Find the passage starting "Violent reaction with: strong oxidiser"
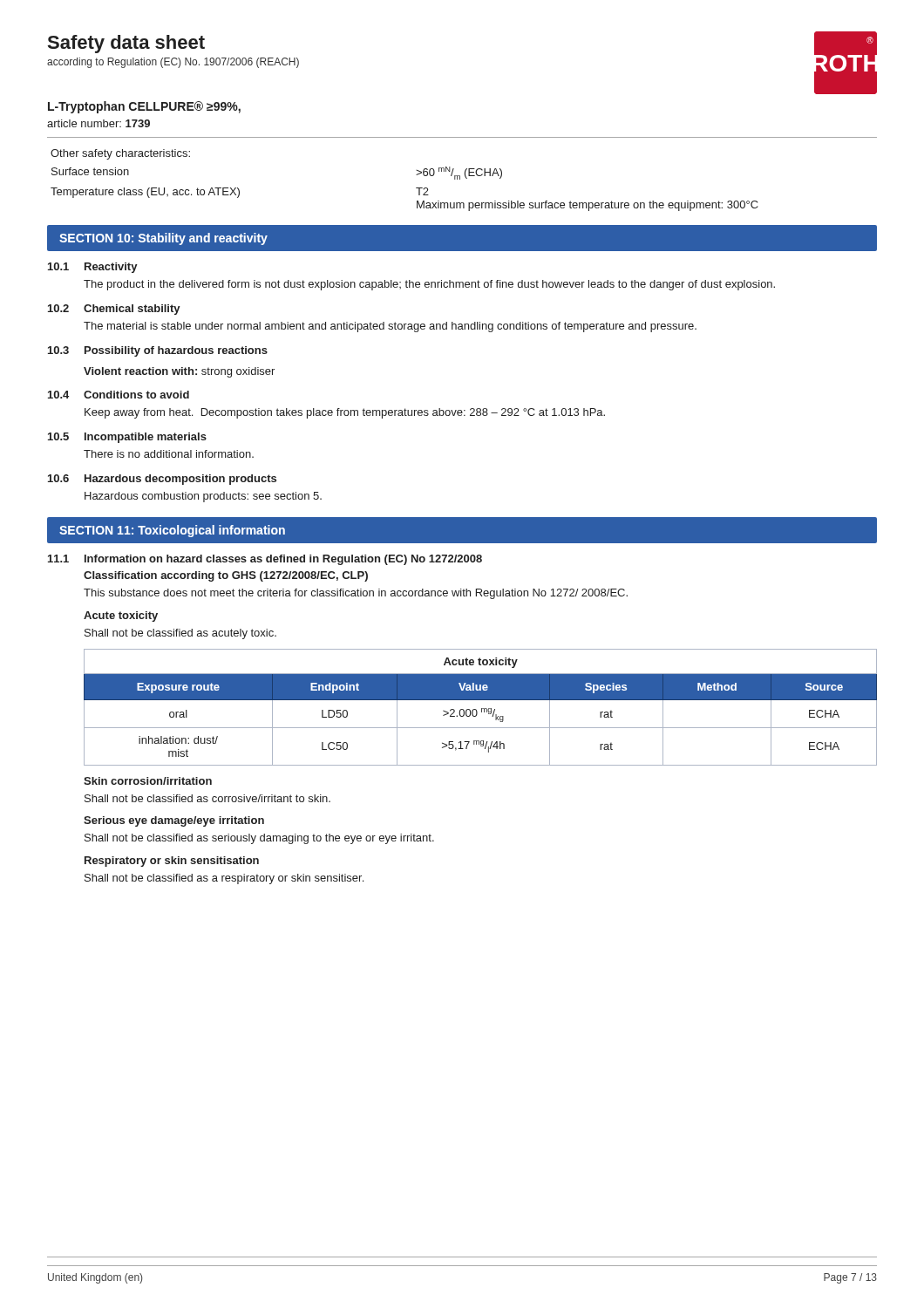The height and width of the screenshot is (1308, 924). (179, 371)
